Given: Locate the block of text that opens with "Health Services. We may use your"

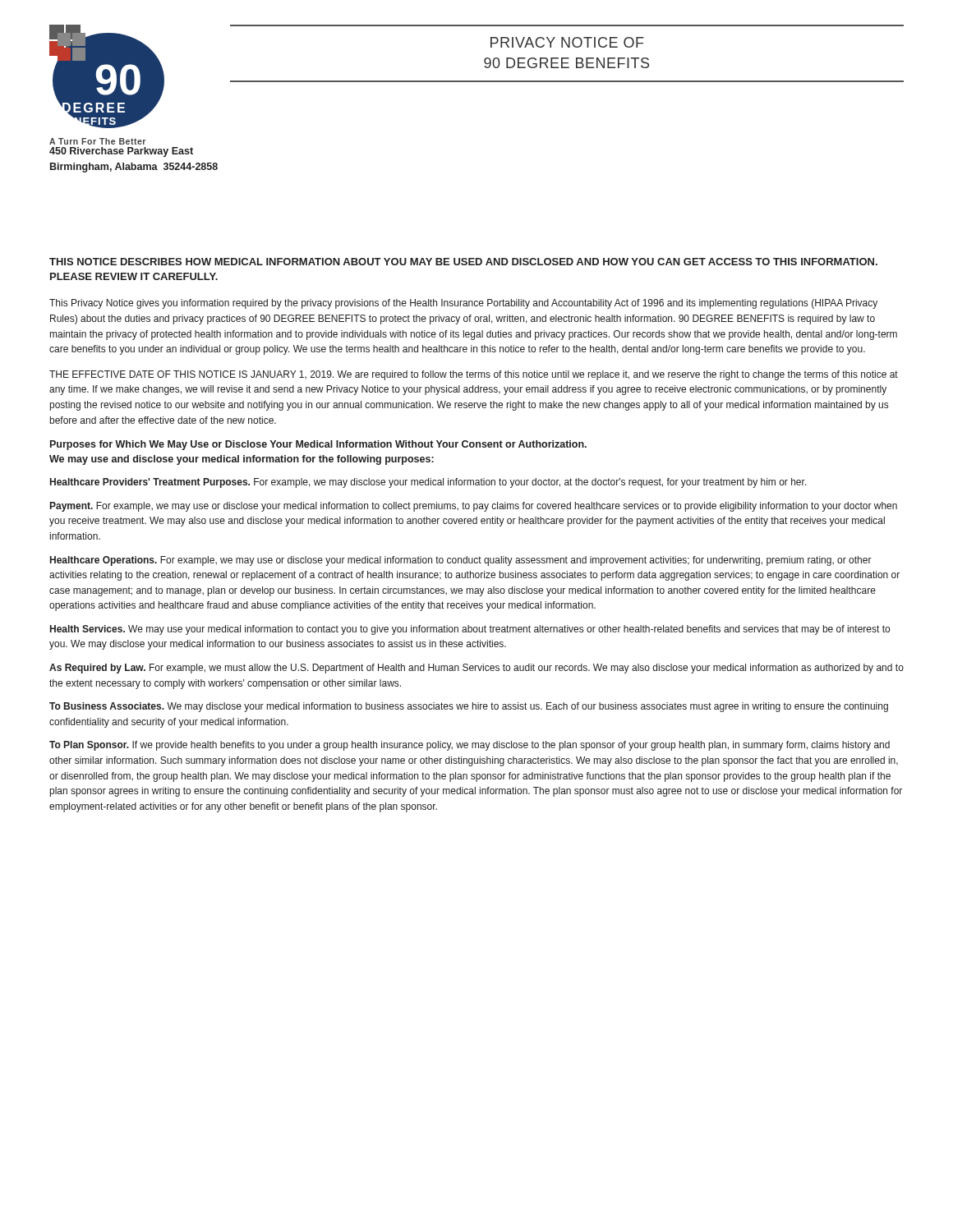Looking at the screenshot, I should tap(470, 637).
